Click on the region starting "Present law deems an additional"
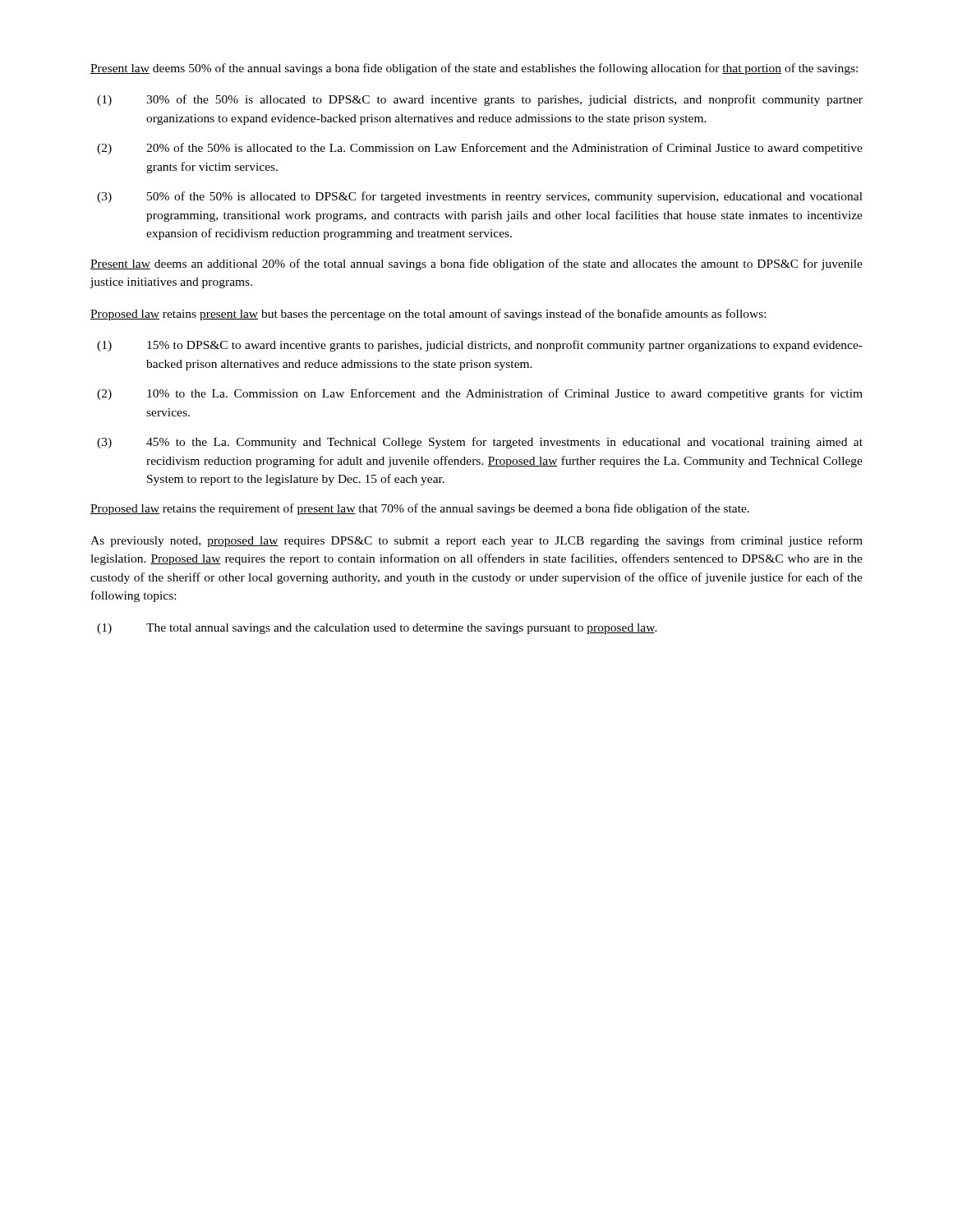Screen dimensions: 1232x953 click(476, 272)
